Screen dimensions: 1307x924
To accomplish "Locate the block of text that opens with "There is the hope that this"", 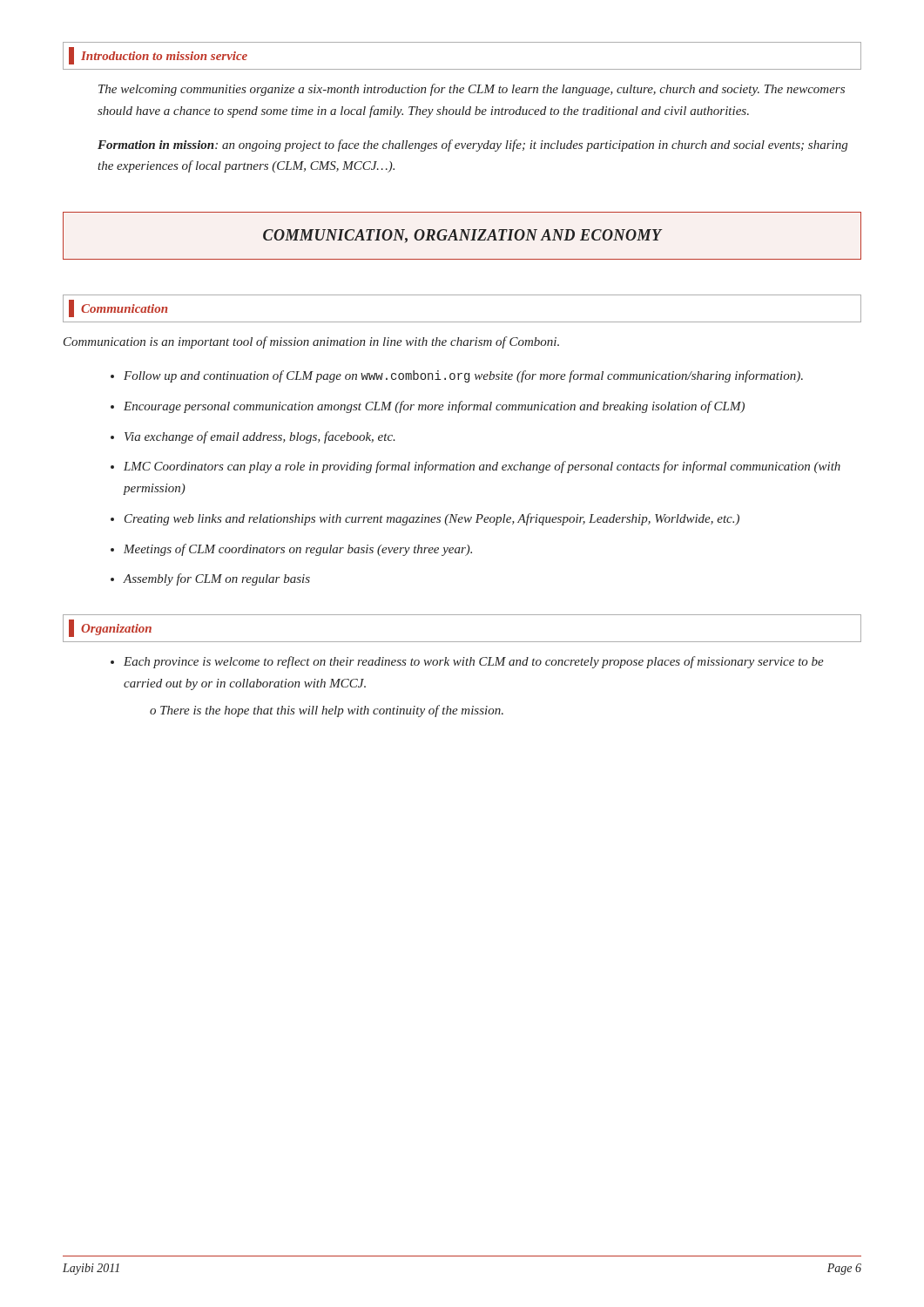I will [332, 710].
